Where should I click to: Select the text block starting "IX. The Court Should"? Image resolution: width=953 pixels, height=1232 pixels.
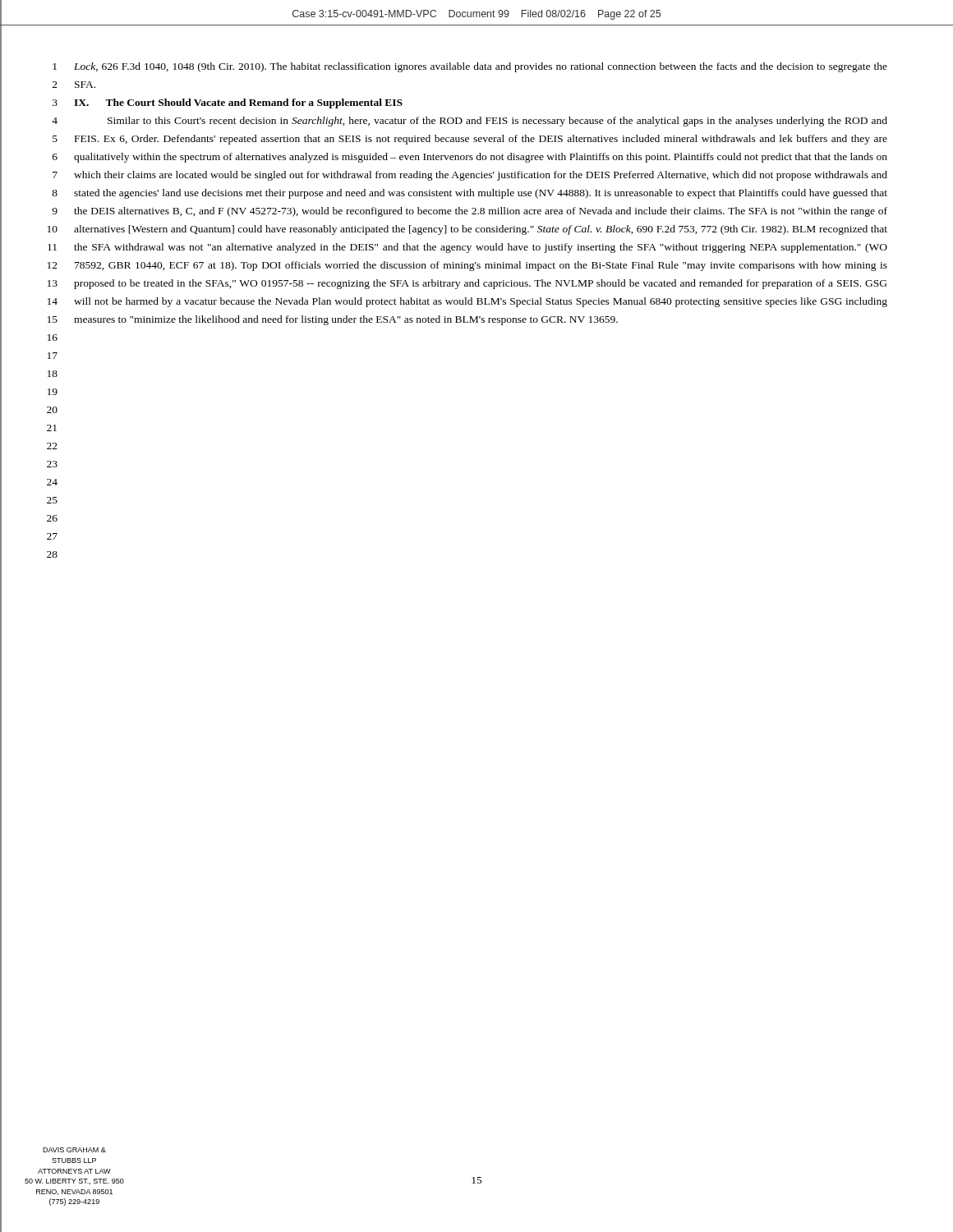point(238,103)
